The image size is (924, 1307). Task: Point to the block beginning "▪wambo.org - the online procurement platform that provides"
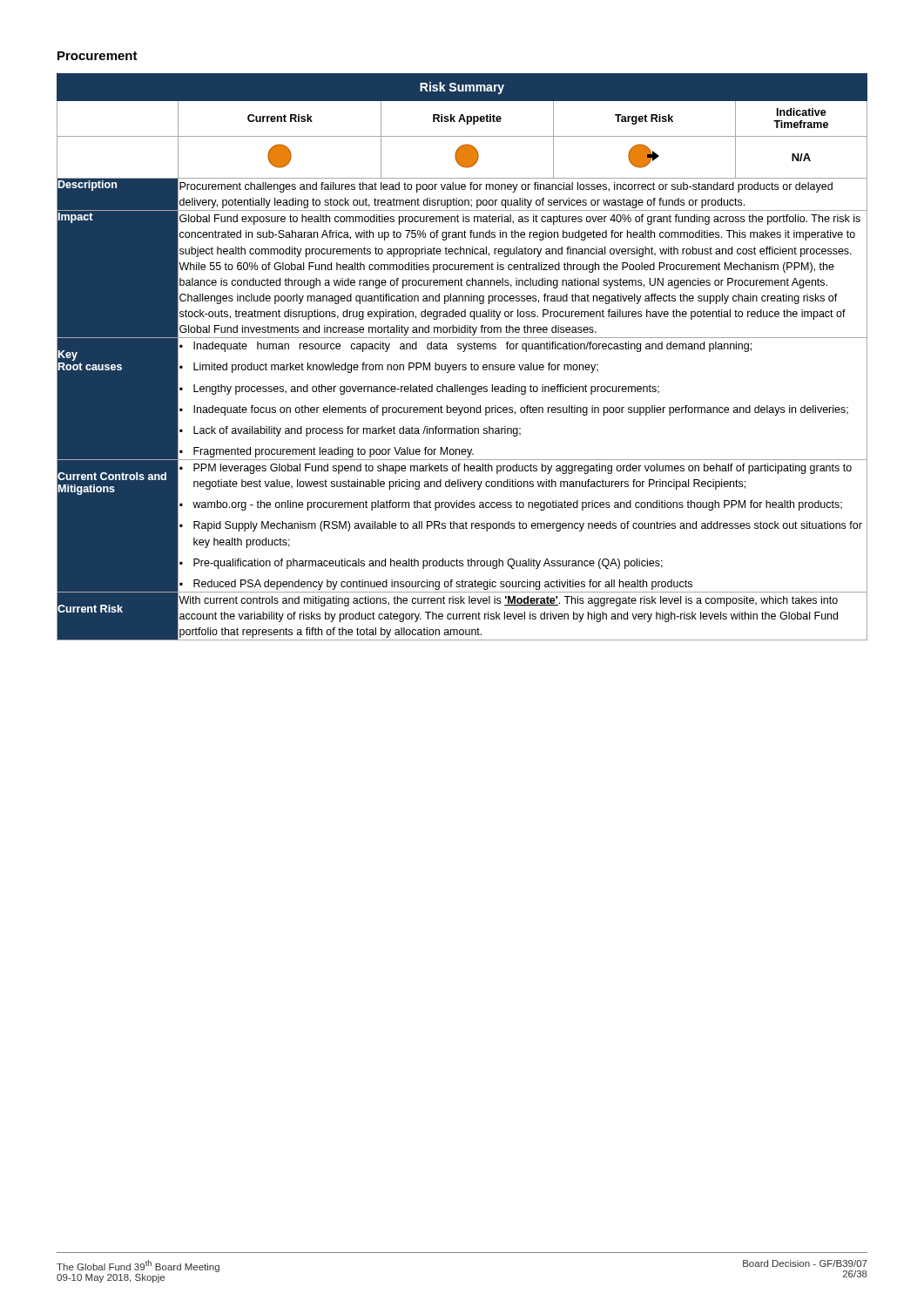pos(511,505)
